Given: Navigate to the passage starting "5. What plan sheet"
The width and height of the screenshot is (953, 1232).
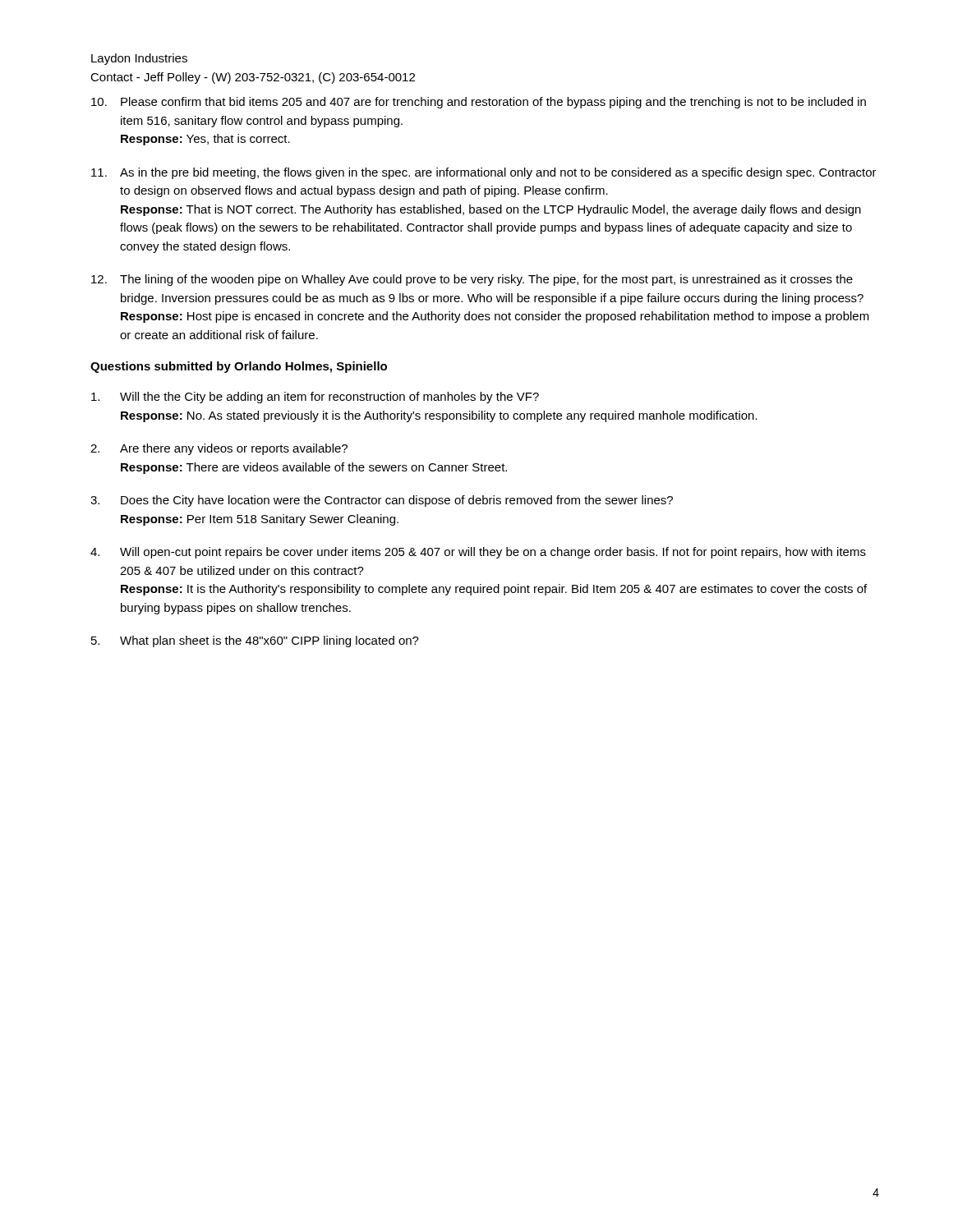Looking at the screenshot, I should point(255,641).
